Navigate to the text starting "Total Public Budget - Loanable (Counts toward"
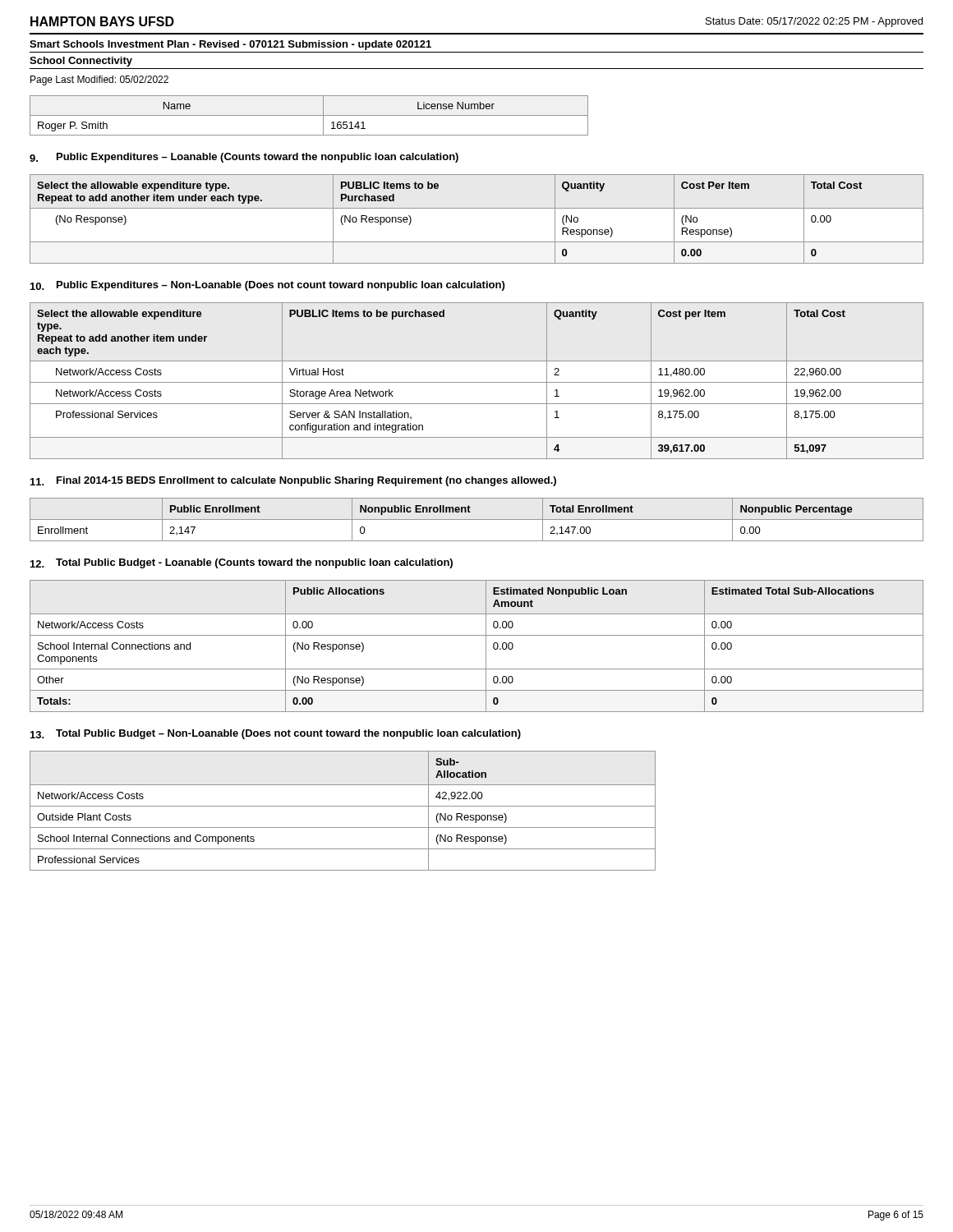Viewport: 953px width, 1232px height. point(242,563)
